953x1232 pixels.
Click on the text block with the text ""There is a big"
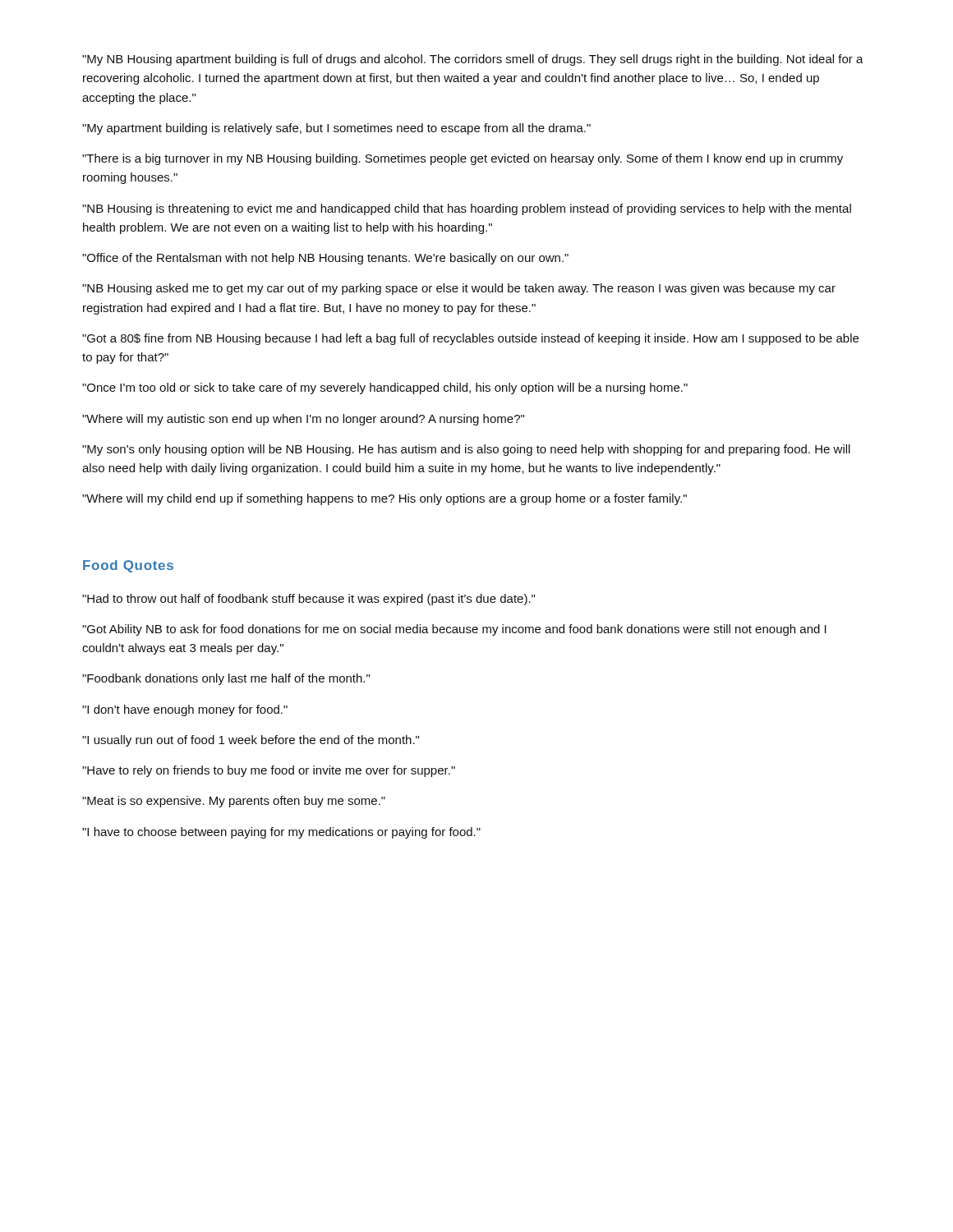click(x=463, y=168)
